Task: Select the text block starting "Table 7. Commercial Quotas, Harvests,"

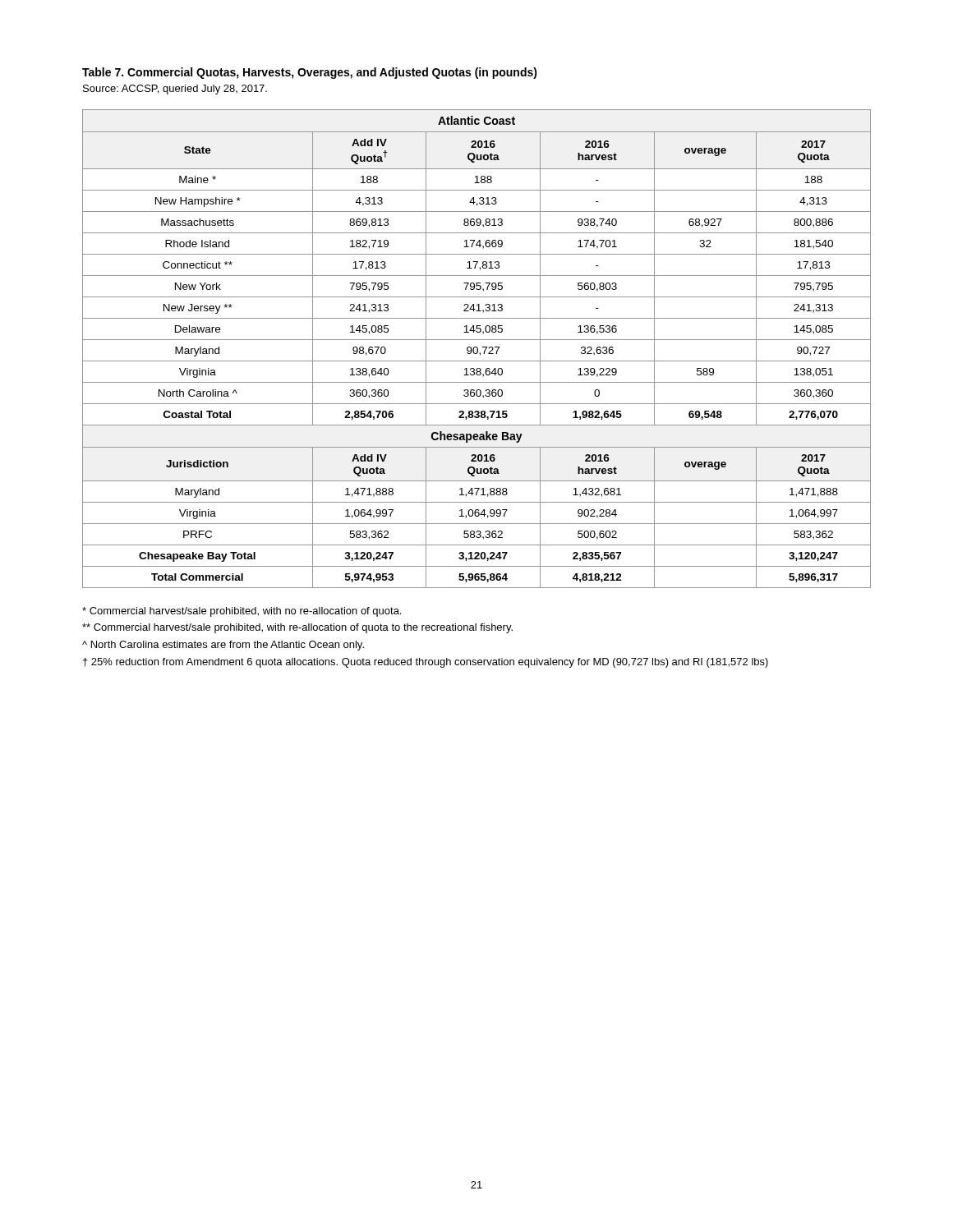Action: coord(310,72)
